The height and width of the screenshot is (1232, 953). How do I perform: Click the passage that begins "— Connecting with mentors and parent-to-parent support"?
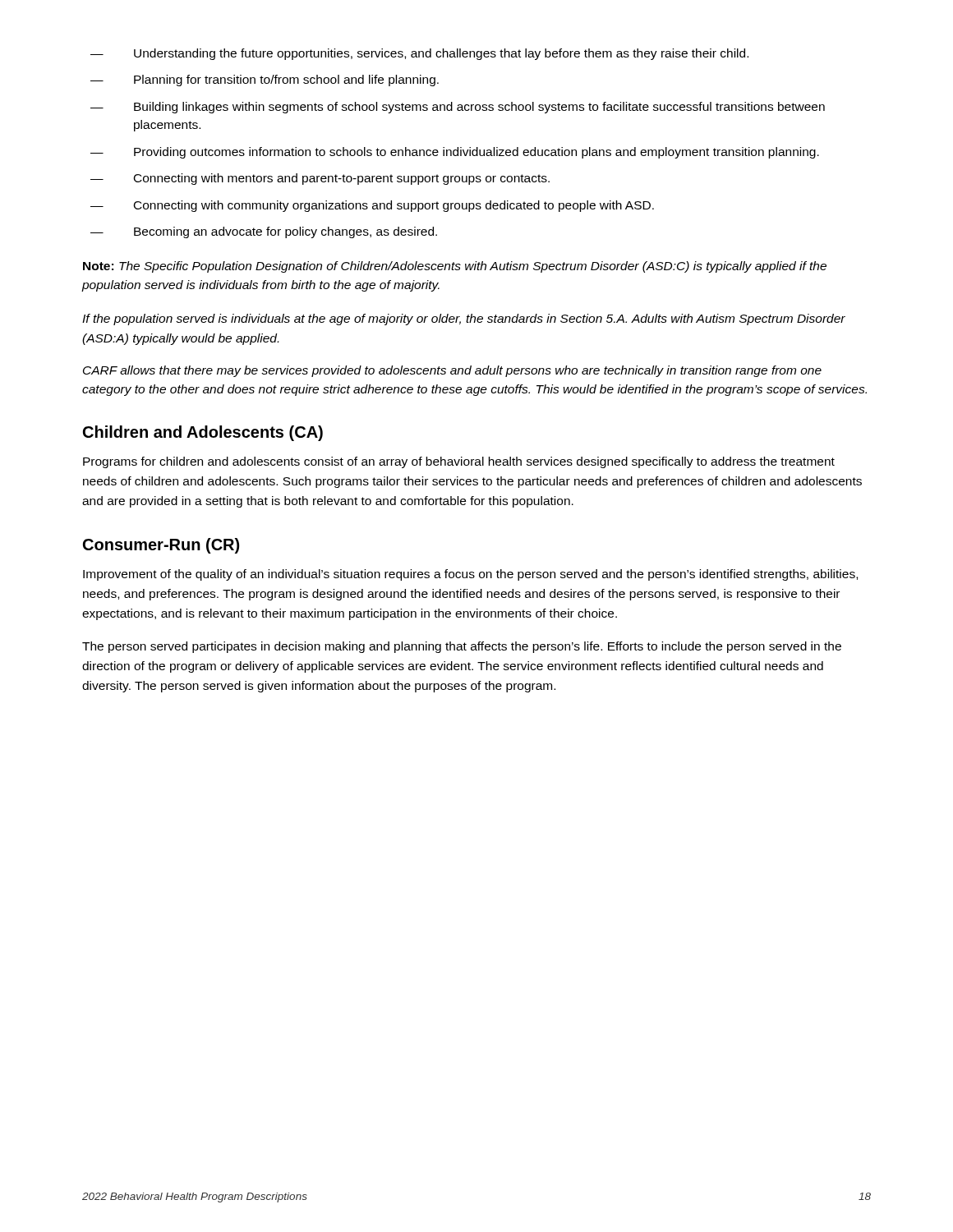point(476,179)
